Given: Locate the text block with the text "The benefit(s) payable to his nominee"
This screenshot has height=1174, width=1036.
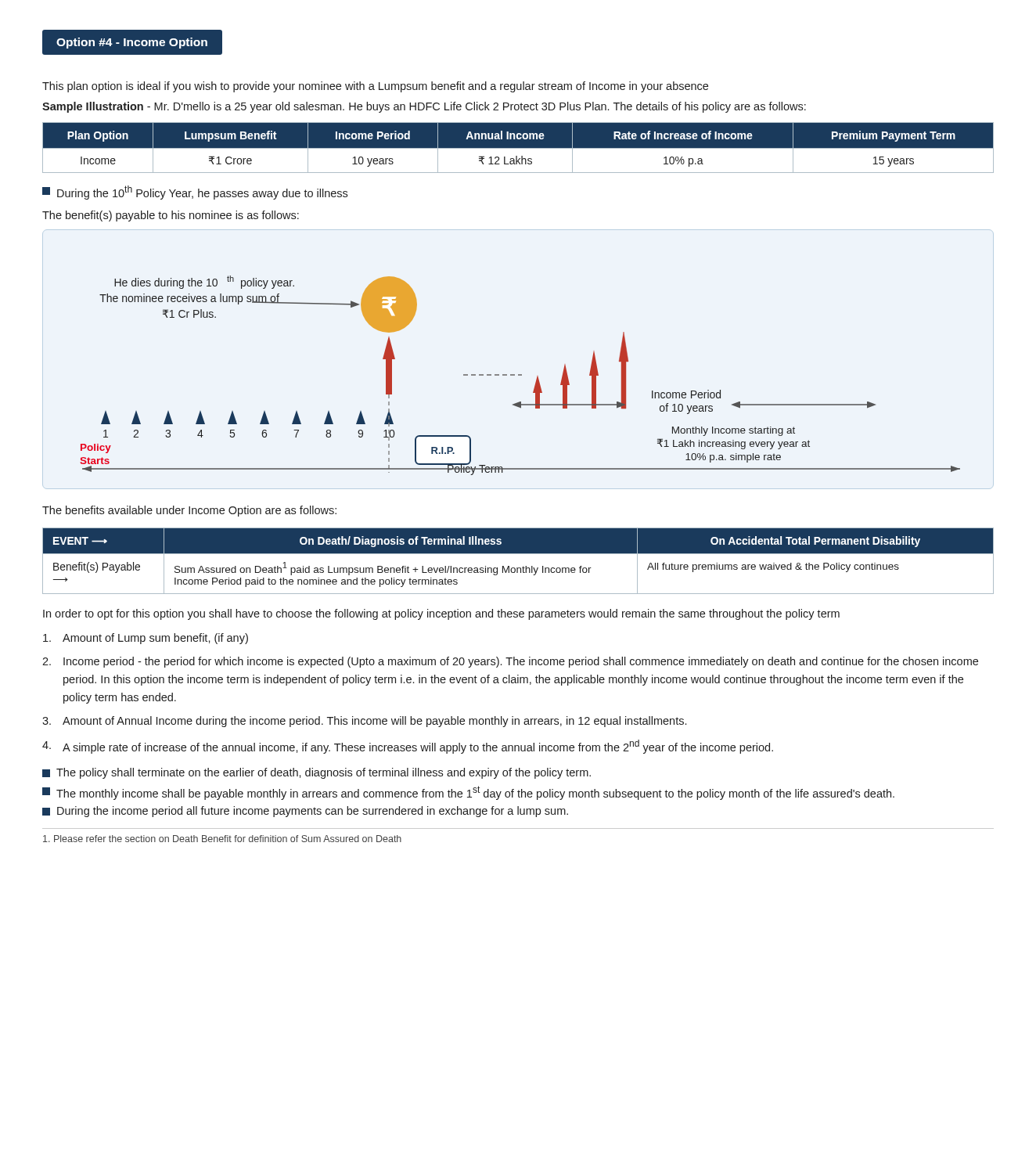Looking at the screenshot, I should pos(171,215).
